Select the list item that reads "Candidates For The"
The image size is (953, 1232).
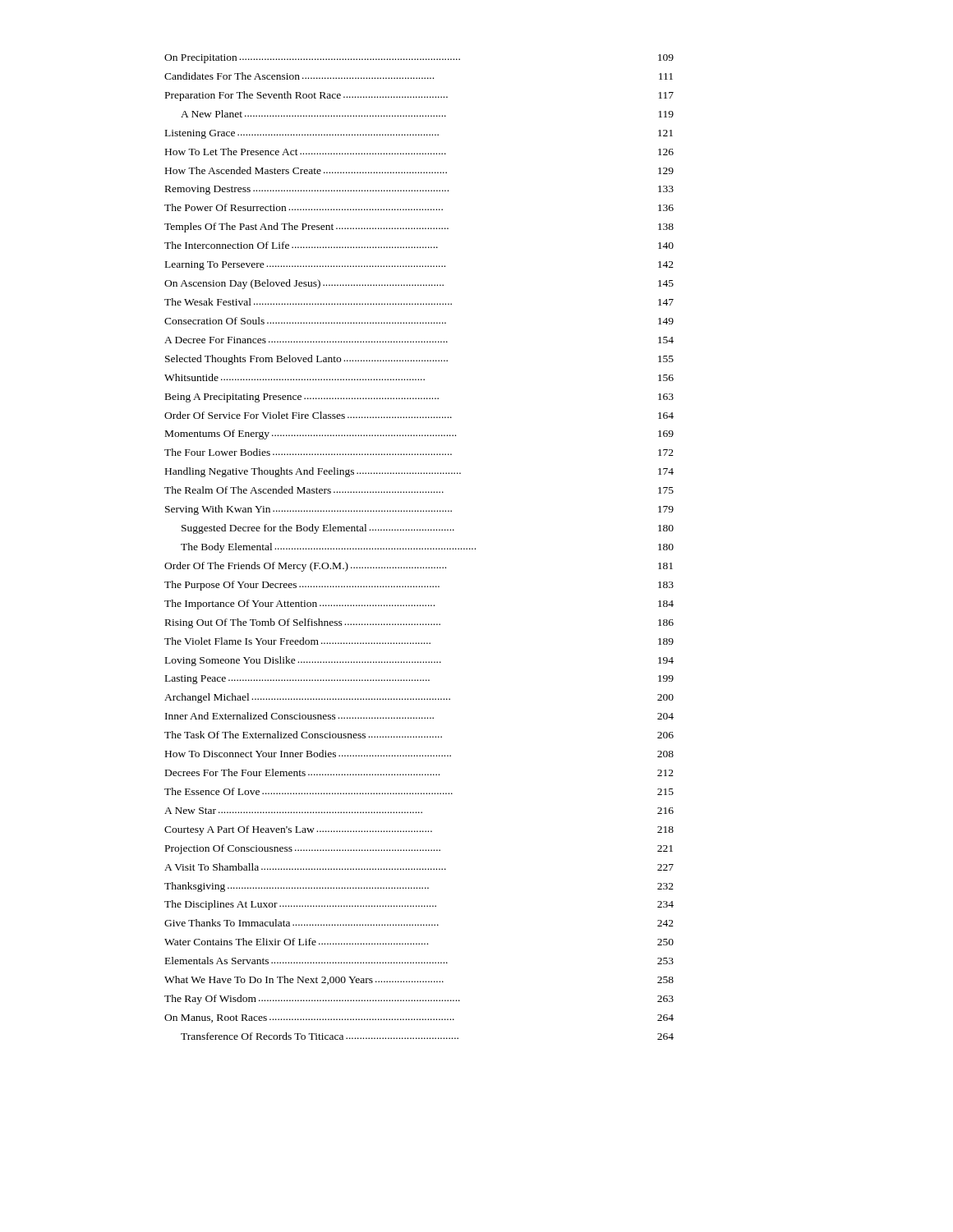tap(419, 77)
